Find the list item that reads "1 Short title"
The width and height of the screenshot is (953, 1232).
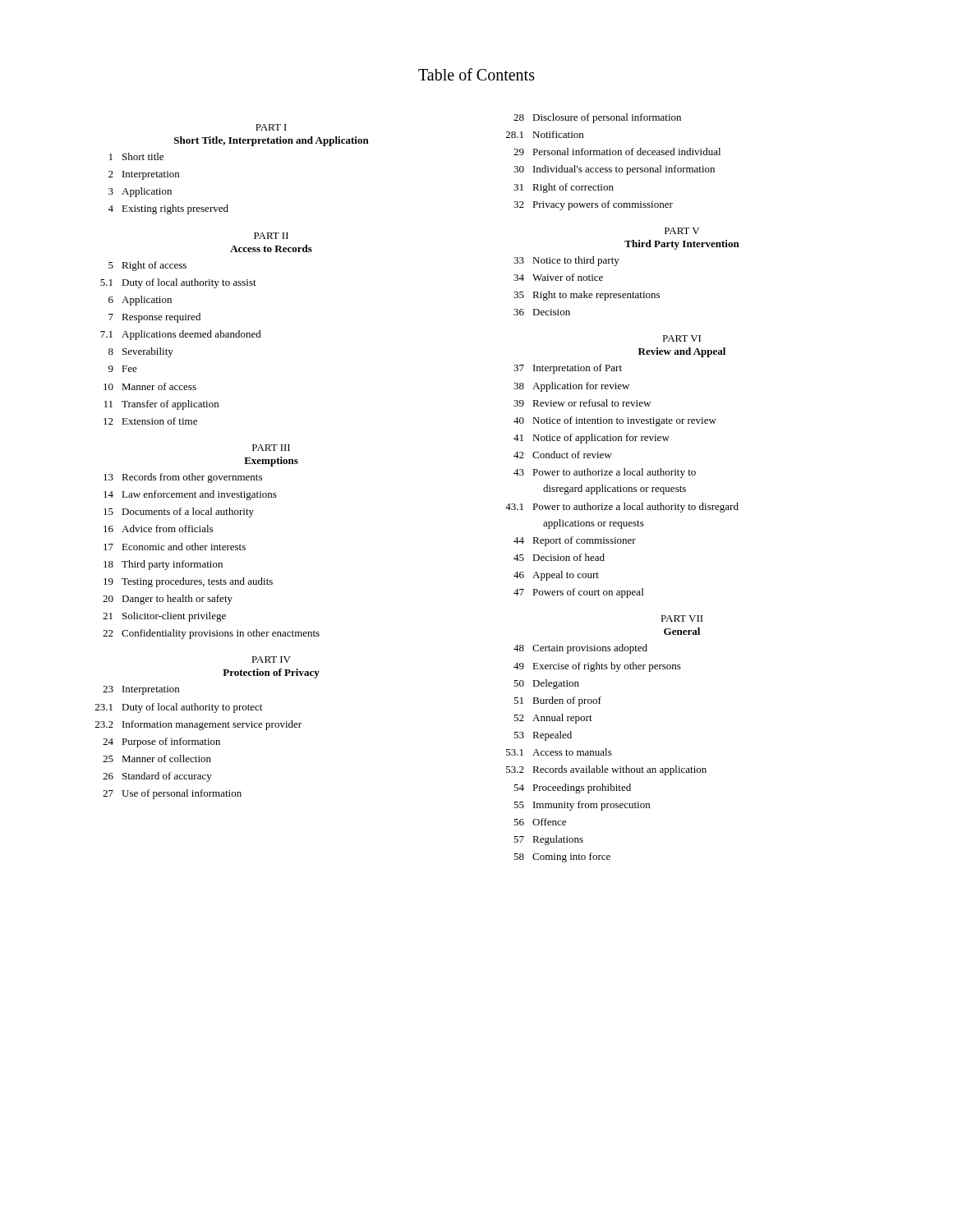(x=136, y=156)
